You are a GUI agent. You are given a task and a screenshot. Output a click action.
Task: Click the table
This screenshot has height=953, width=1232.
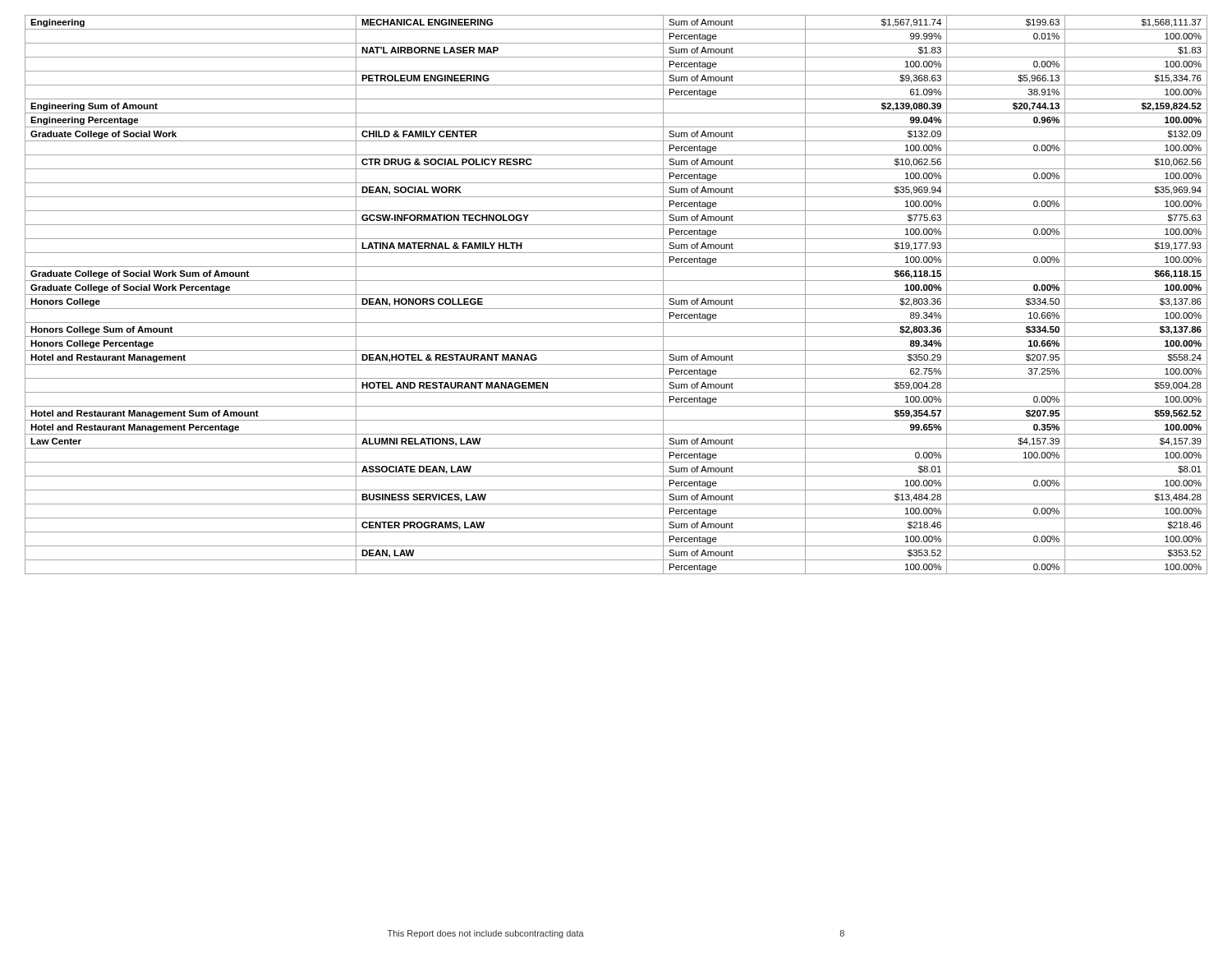tap(616, 295)
